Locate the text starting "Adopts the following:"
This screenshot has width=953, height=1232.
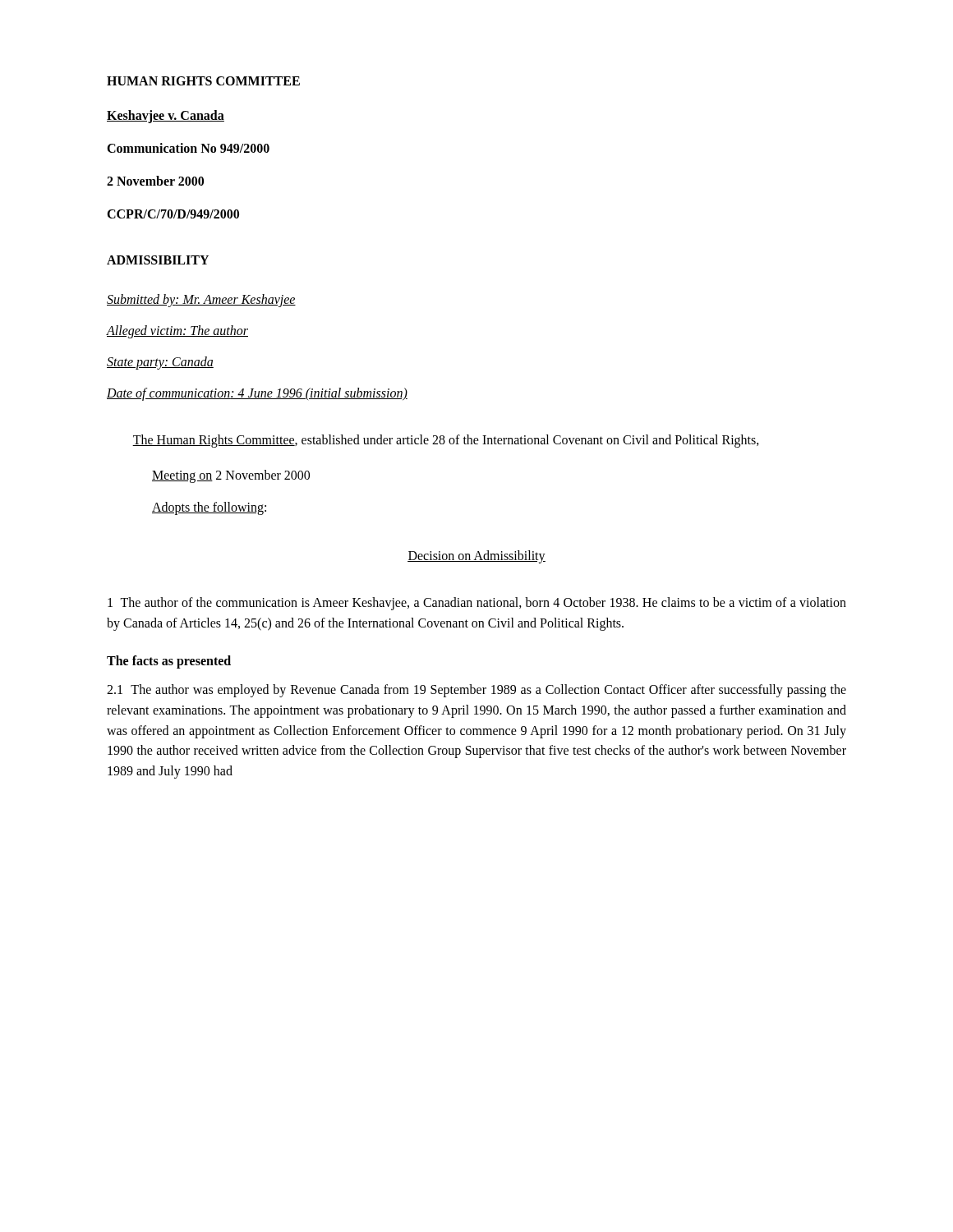(x=210, y=507)
